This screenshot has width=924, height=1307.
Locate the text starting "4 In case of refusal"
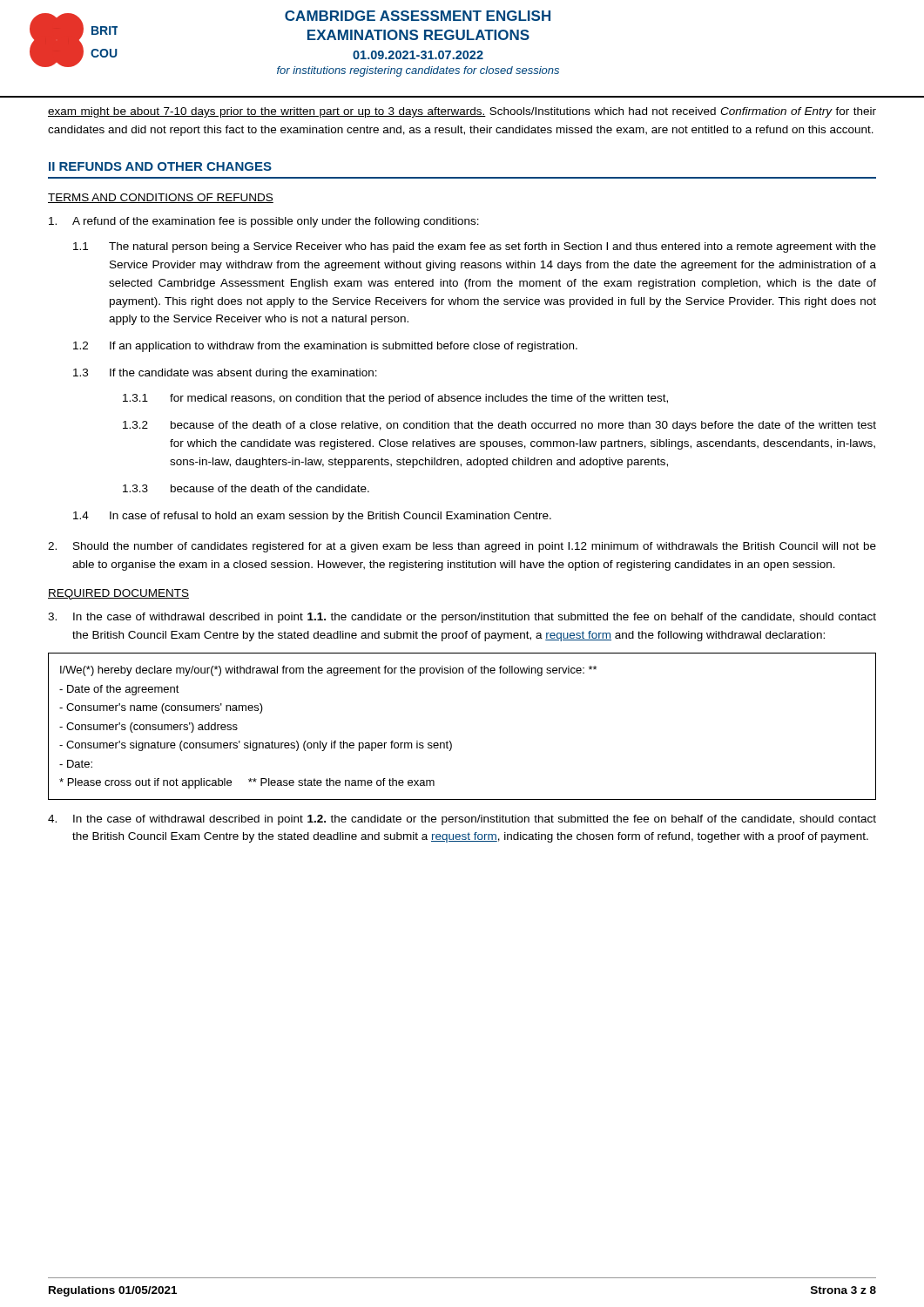click(x=312, y=516)
